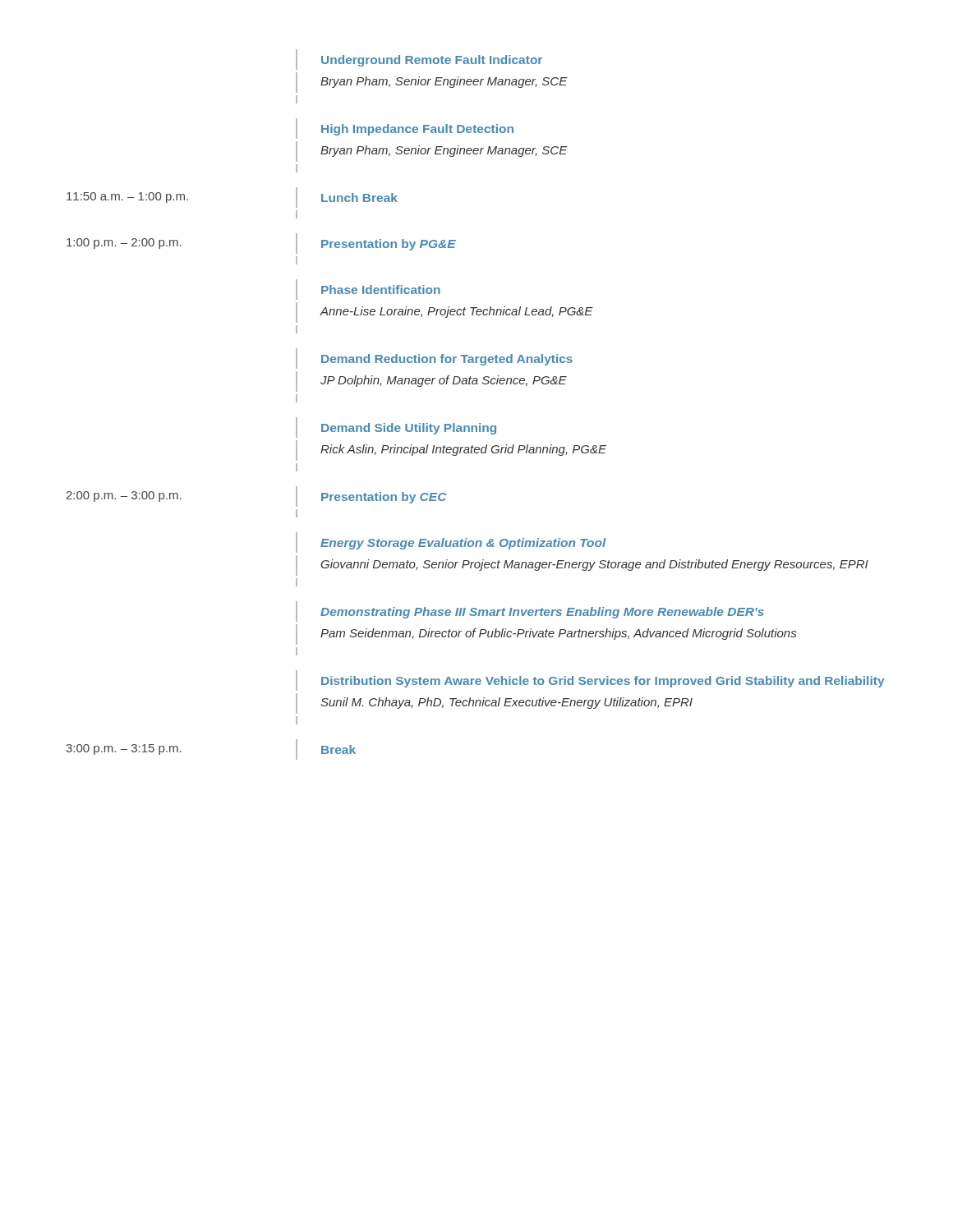Screen dimensions: 1232x953
Task: Point to the text block starting "Distribution System Aware"
Action: [604, 681]
